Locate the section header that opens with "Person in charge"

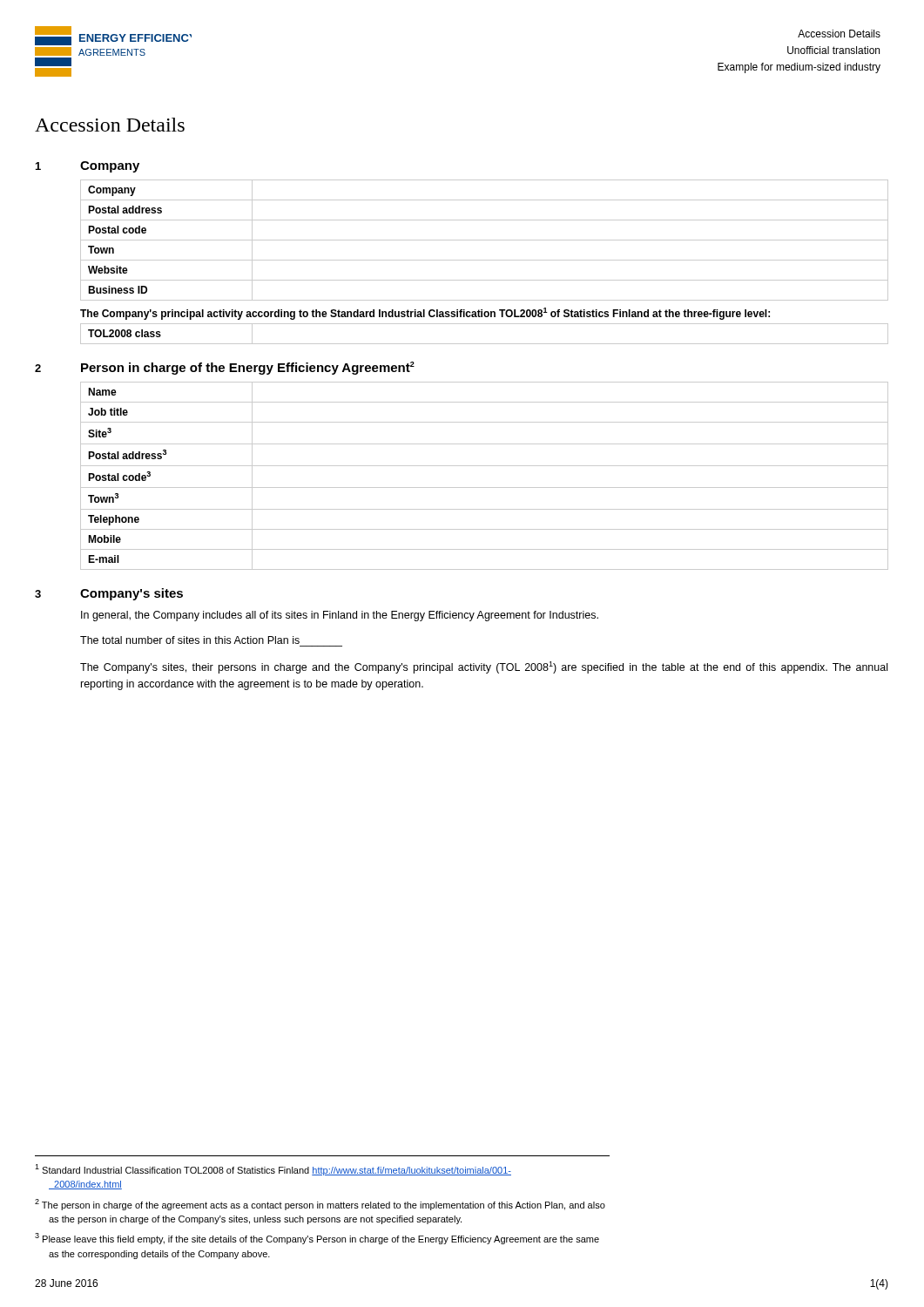tap(247, 367)
